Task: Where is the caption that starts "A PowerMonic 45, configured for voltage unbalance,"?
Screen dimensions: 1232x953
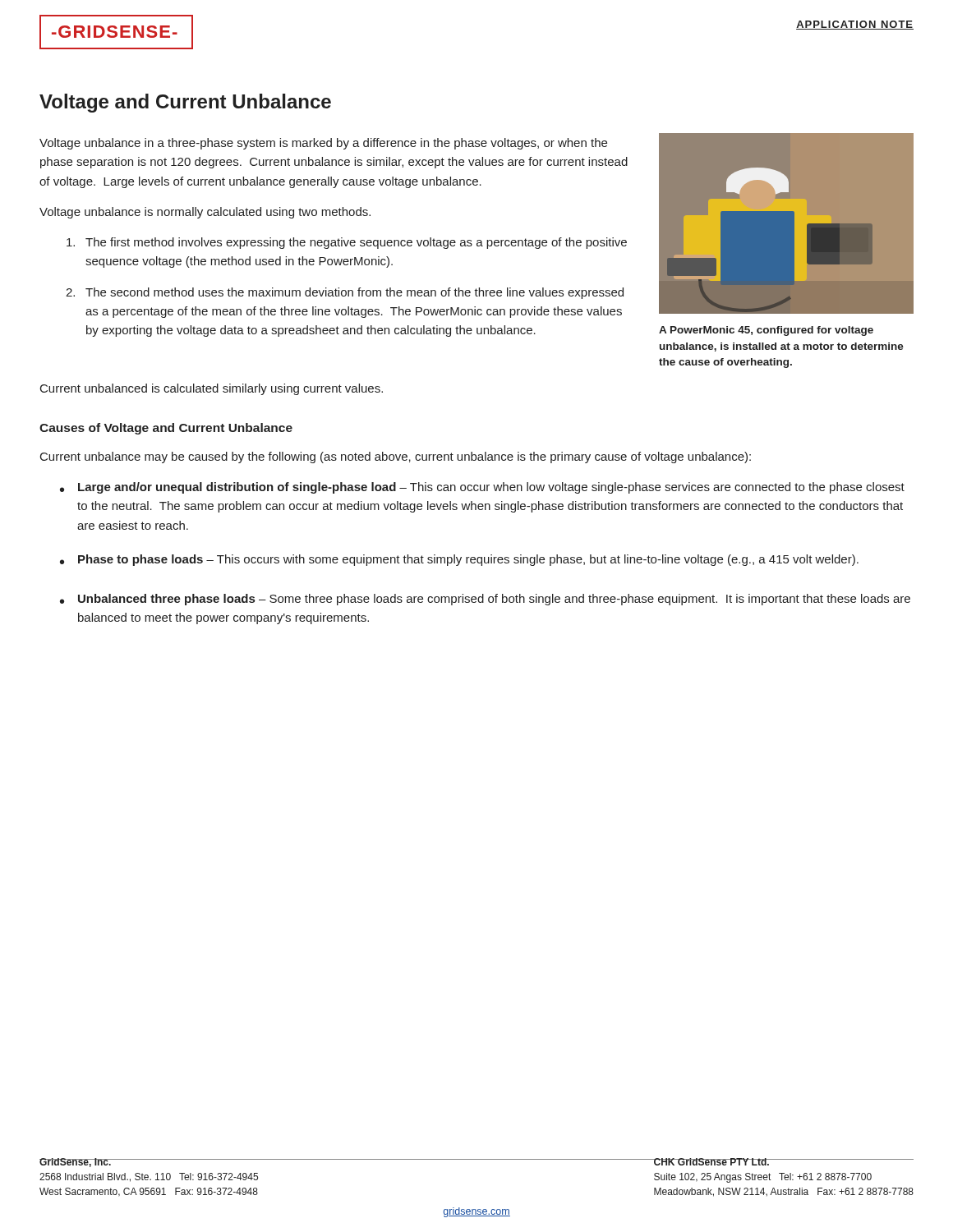Action: pyautogui.click(x=781, y=346)
